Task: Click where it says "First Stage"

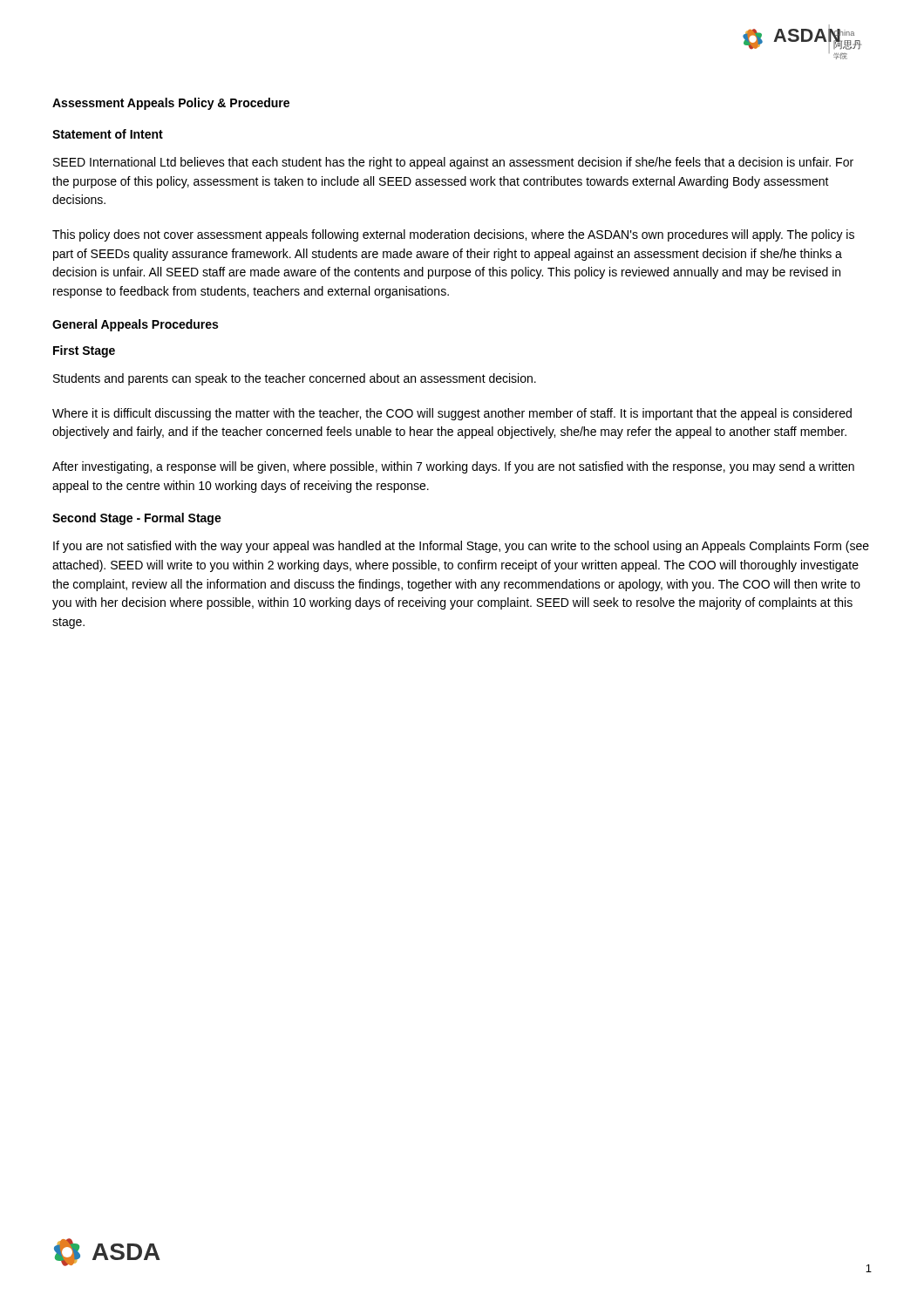Action: (84, 350)
